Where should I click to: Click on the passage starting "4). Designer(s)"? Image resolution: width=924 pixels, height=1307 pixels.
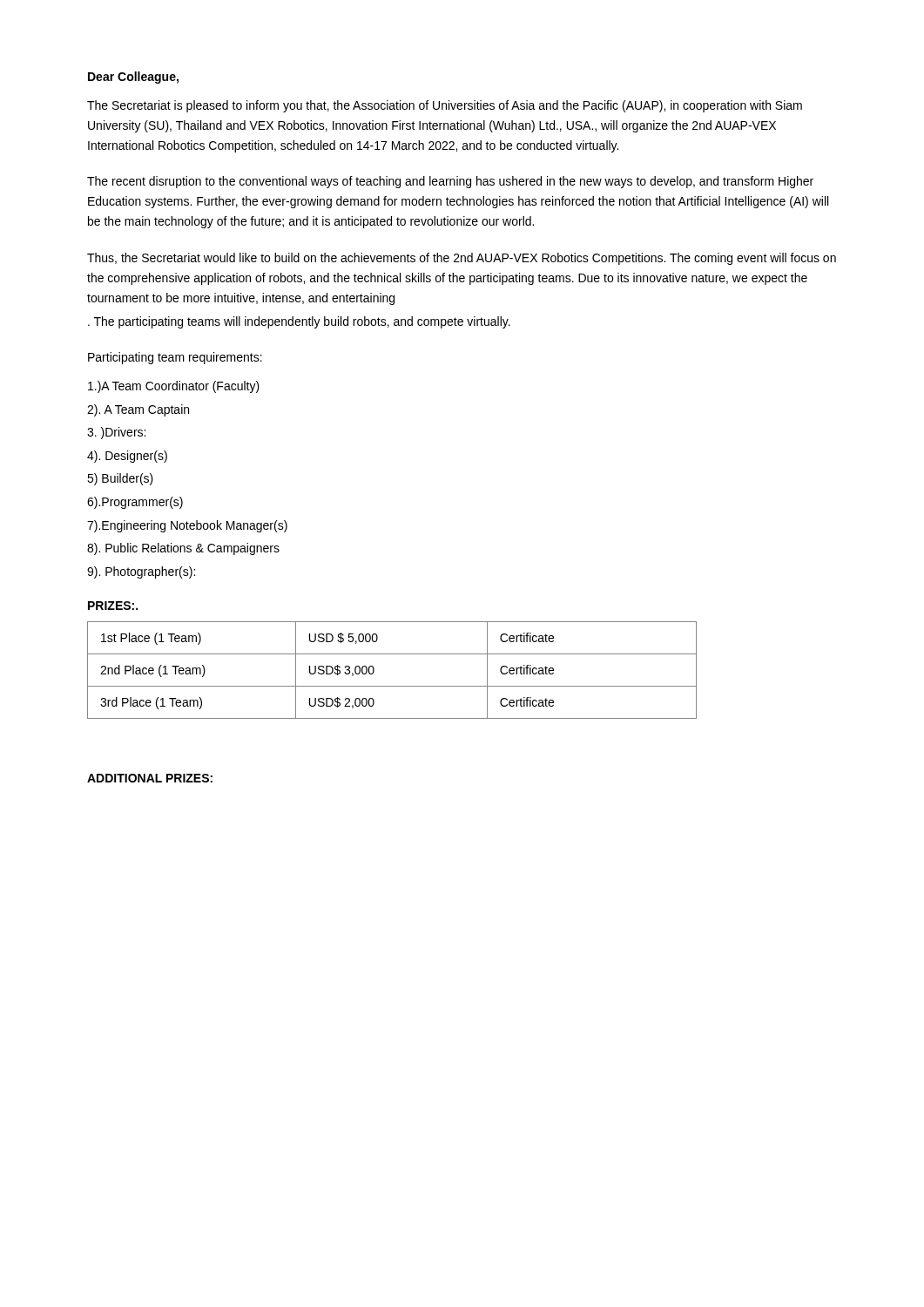pos(127,456)
